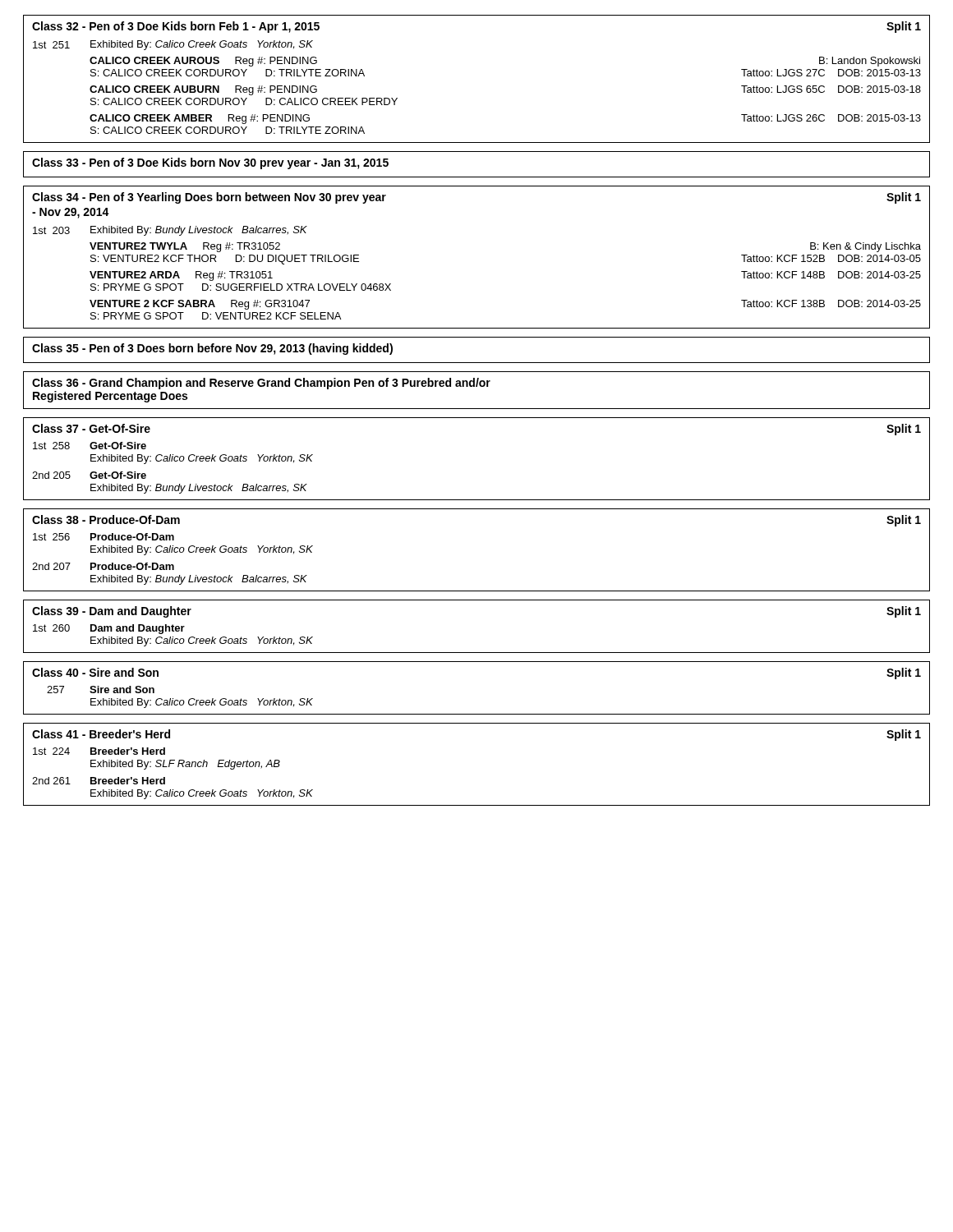
Task: Find the section header that reads "Class 41 - Breeder's Herd Split 1 1st"
Action: 102,735
